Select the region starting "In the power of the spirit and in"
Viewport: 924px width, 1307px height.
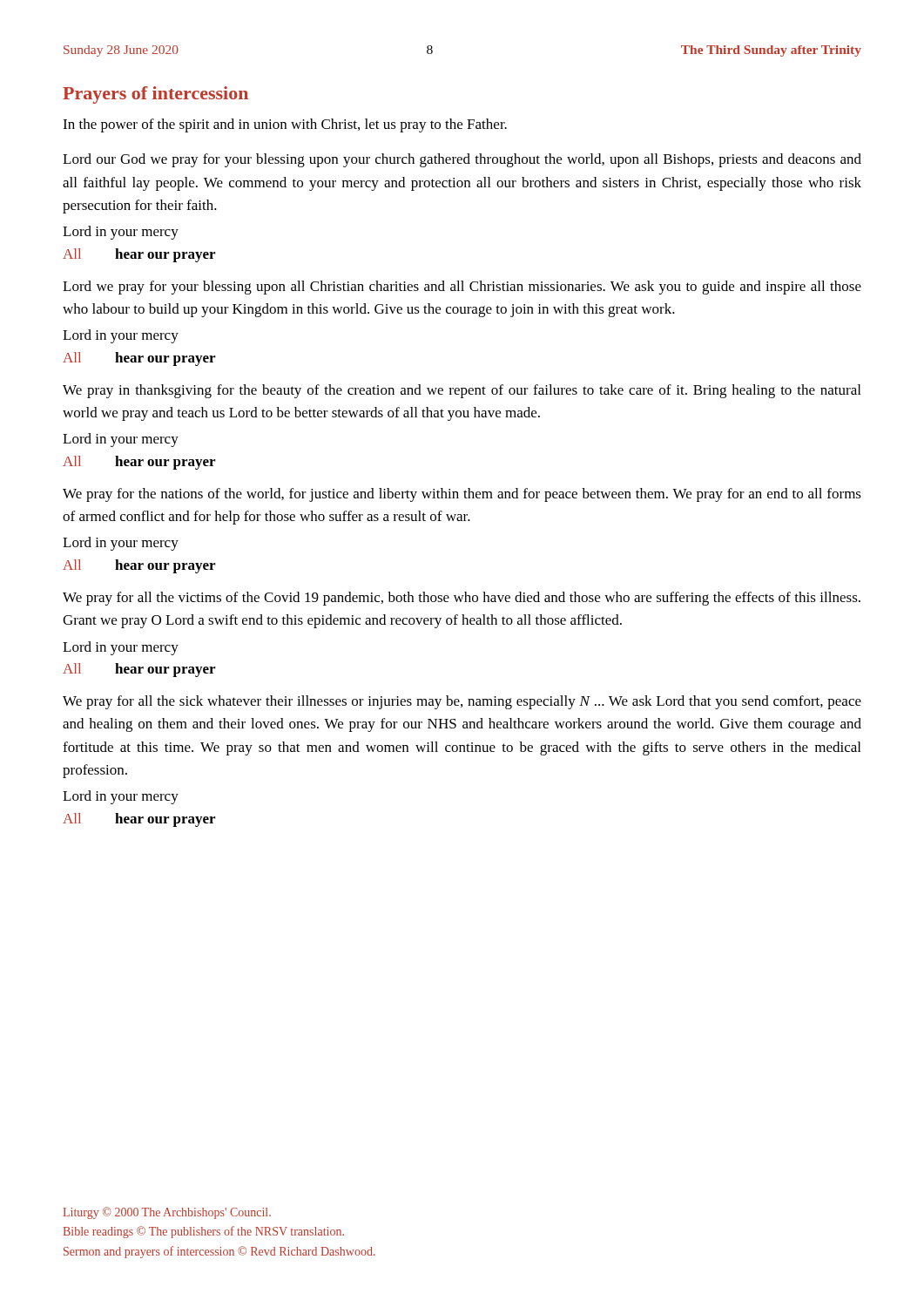285,124
